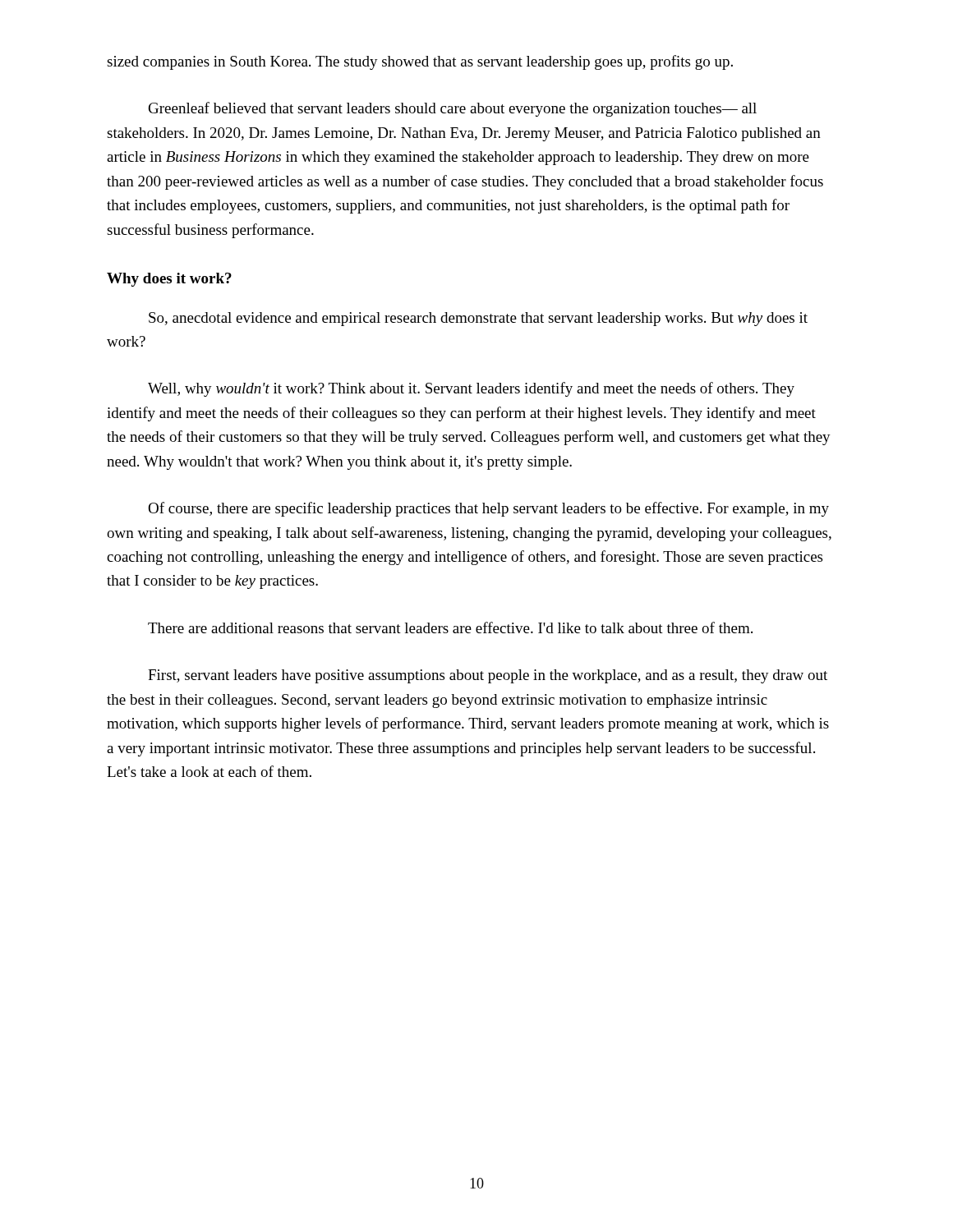
Task: Find the region starting "Well, why wouldn't it work? Think"
Action: [x=472, y=425]
